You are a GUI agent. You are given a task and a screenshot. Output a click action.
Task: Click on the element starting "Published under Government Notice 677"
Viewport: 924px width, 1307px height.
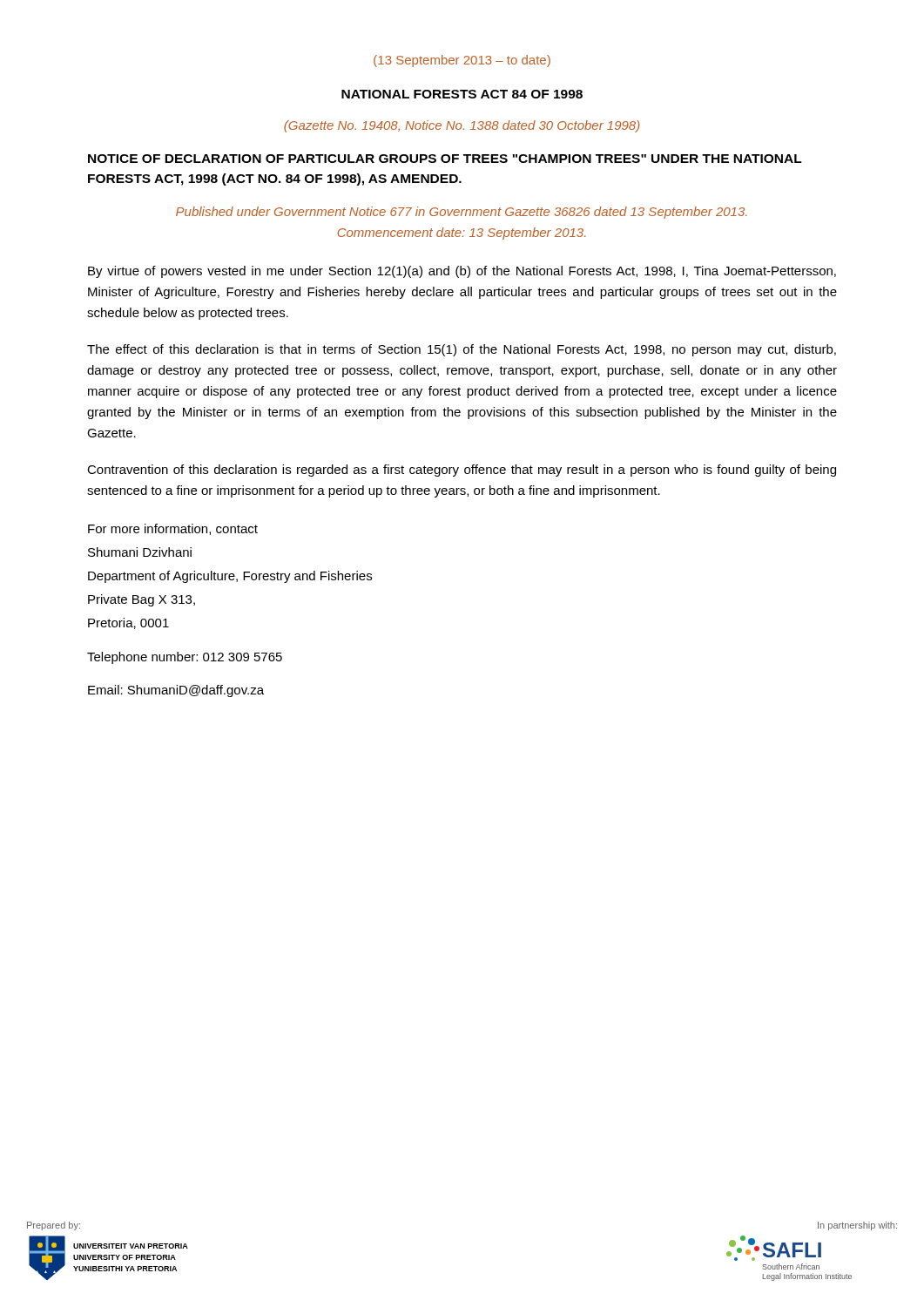pyautogui.click(x=462, y=221)
